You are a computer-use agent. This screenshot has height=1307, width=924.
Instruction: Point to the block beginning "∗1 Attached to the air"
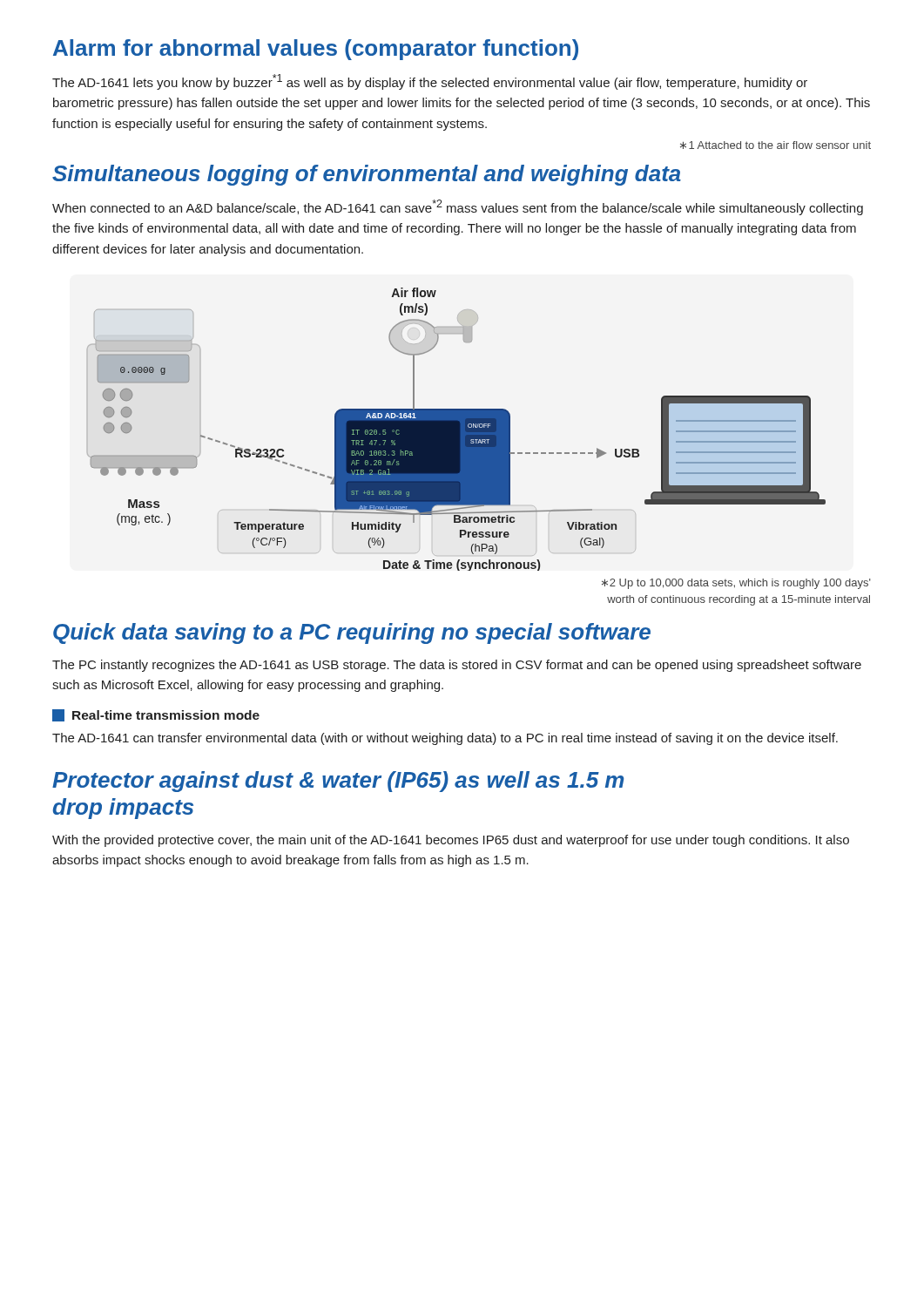pos(776,145)
